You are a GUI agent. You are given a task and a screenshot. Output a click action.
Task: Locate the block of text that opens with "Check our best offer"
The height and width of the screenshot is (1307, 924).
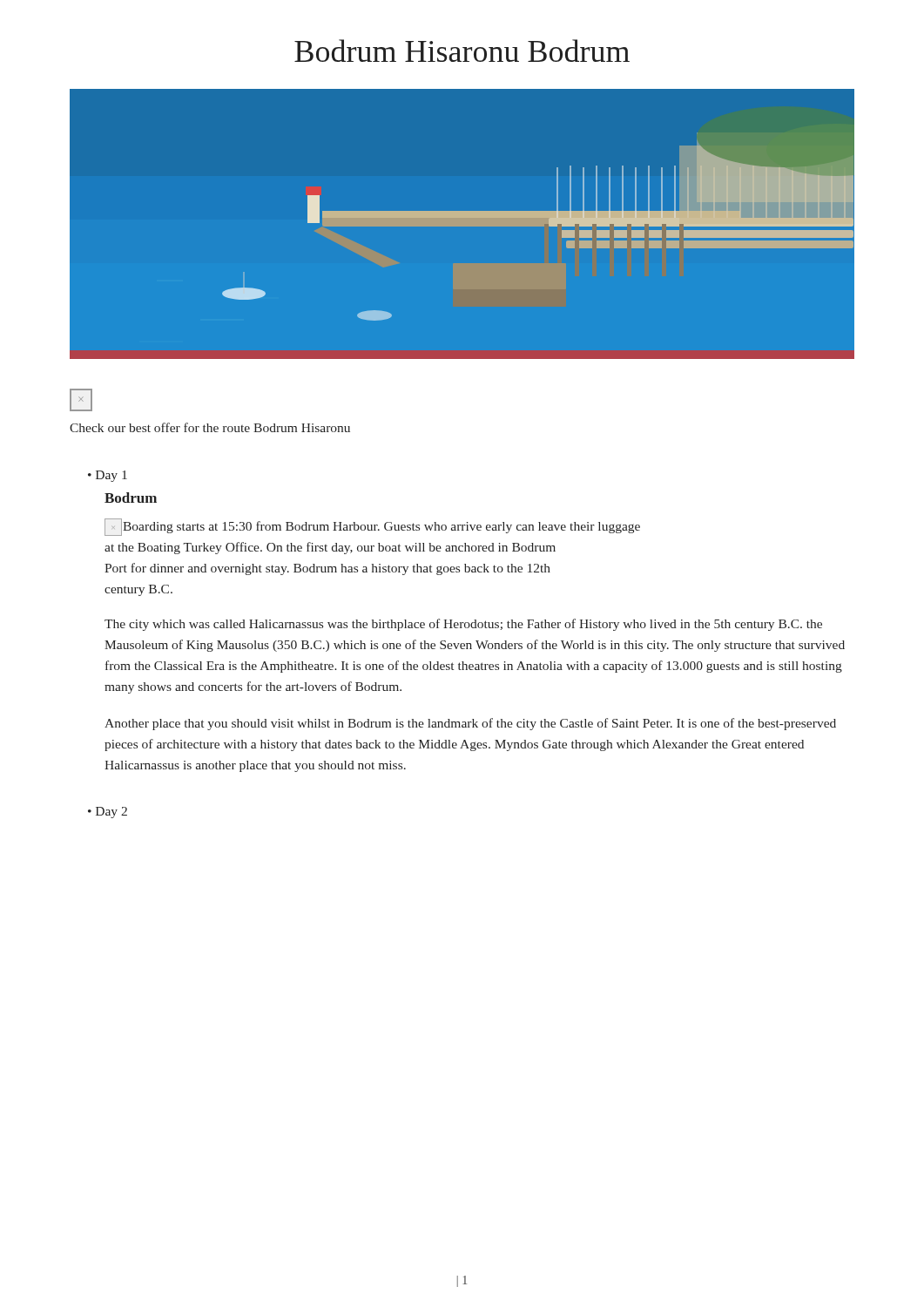click(210, 427)
